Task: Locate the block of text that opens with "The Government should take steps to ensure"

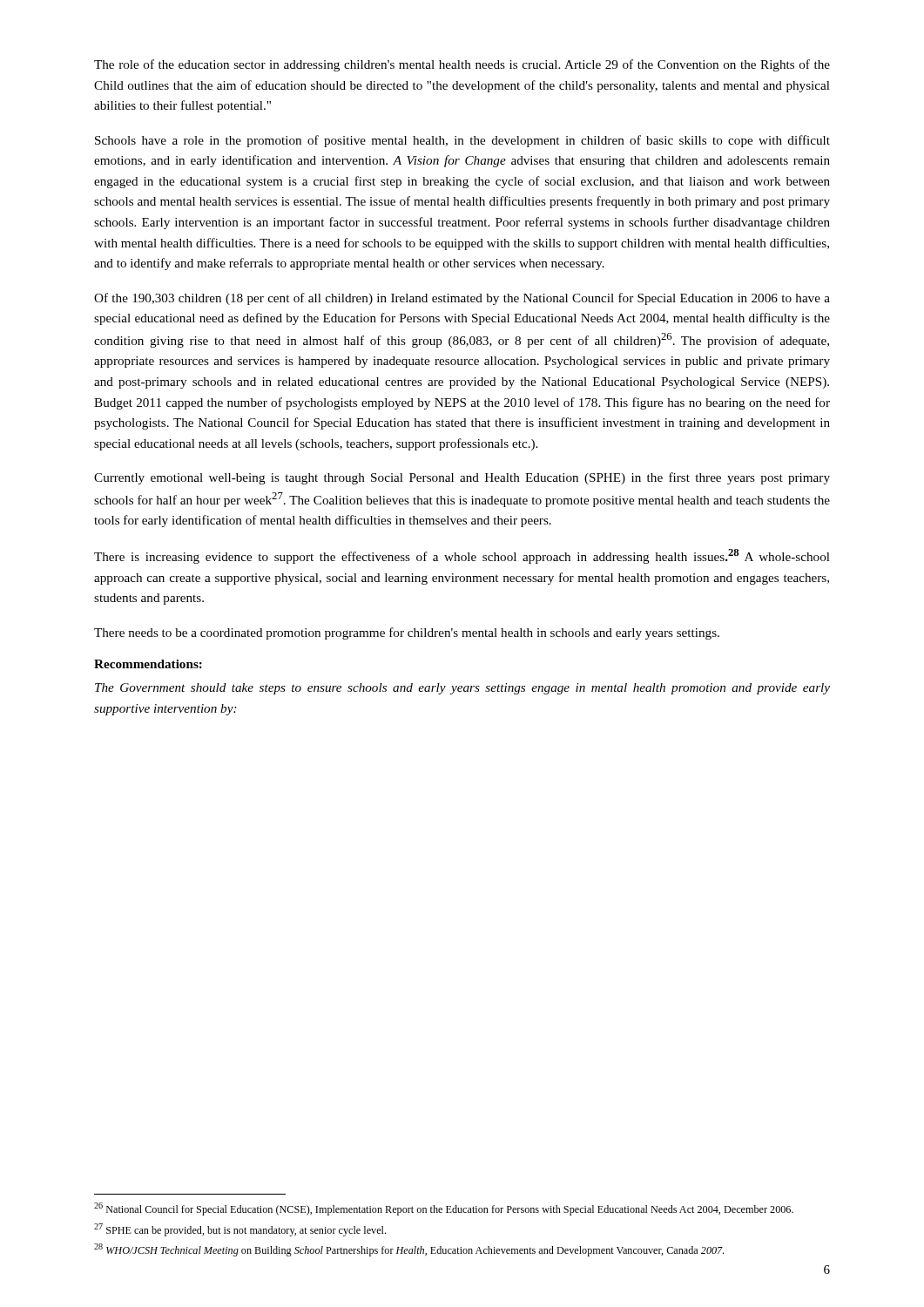Action: (462, 698)
